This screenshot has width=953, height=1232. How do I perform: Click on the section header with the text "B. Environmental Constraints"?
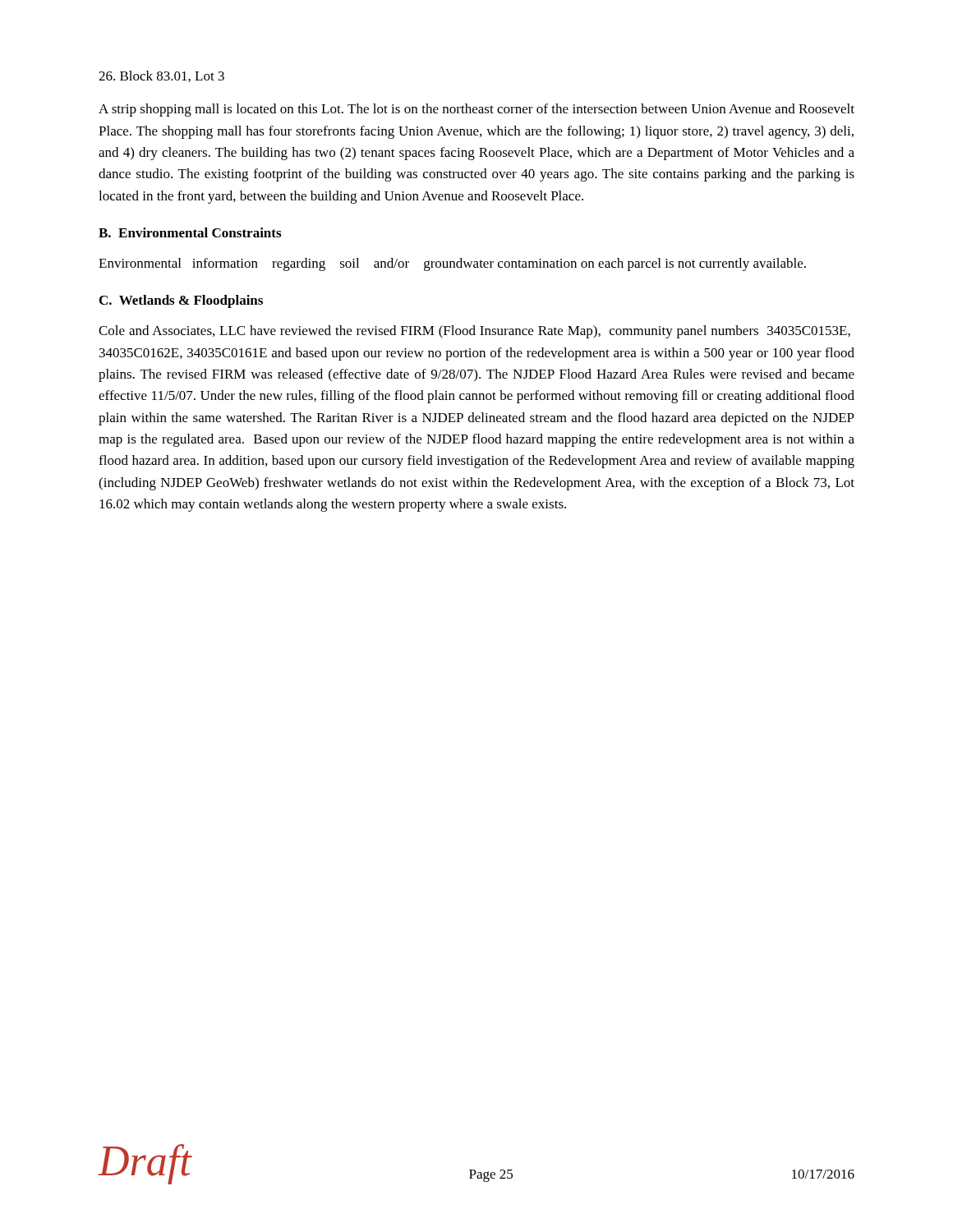tap(190, 233)
